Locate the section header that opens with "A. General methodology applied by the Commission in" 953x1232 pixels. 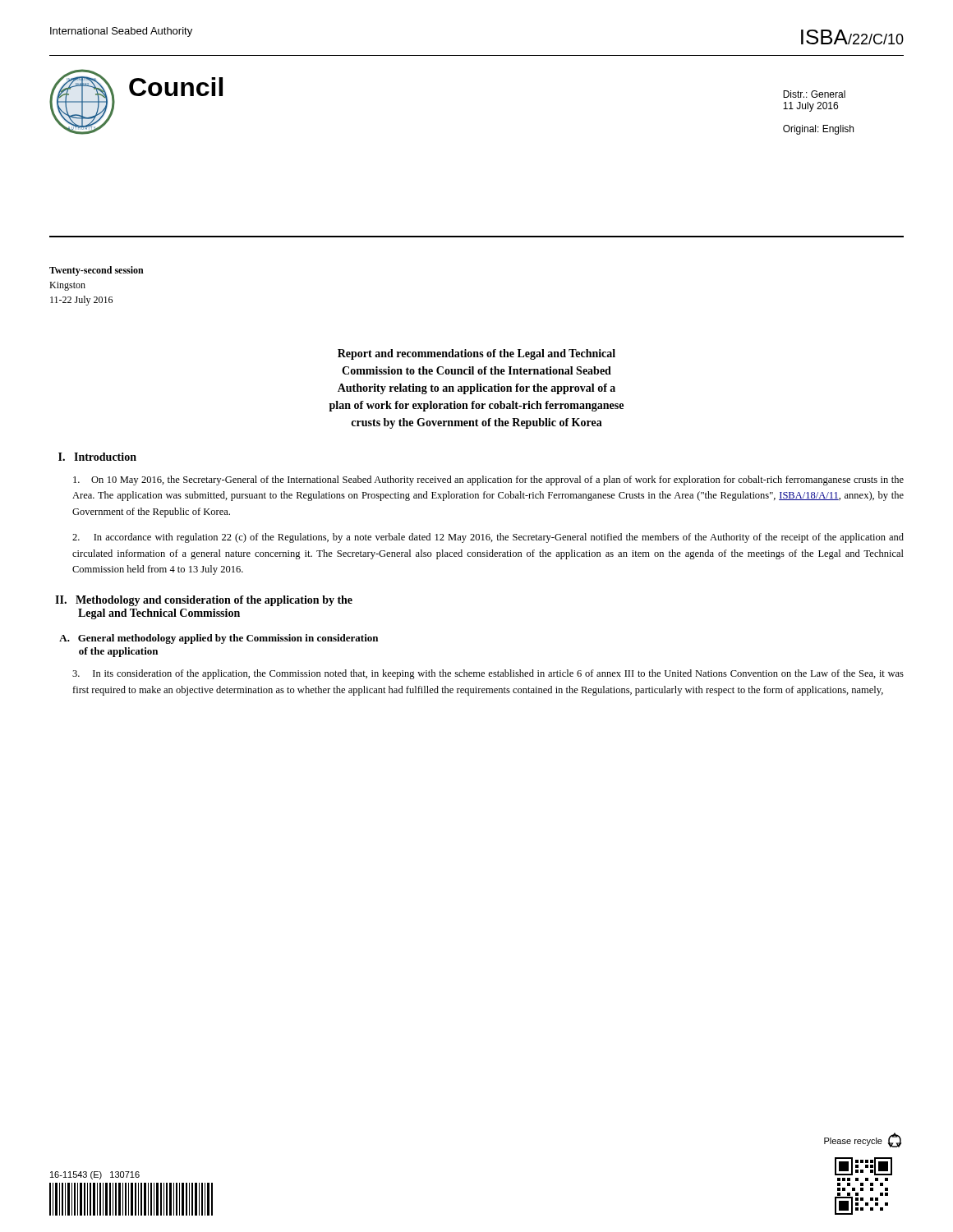[x=214, y=645]
